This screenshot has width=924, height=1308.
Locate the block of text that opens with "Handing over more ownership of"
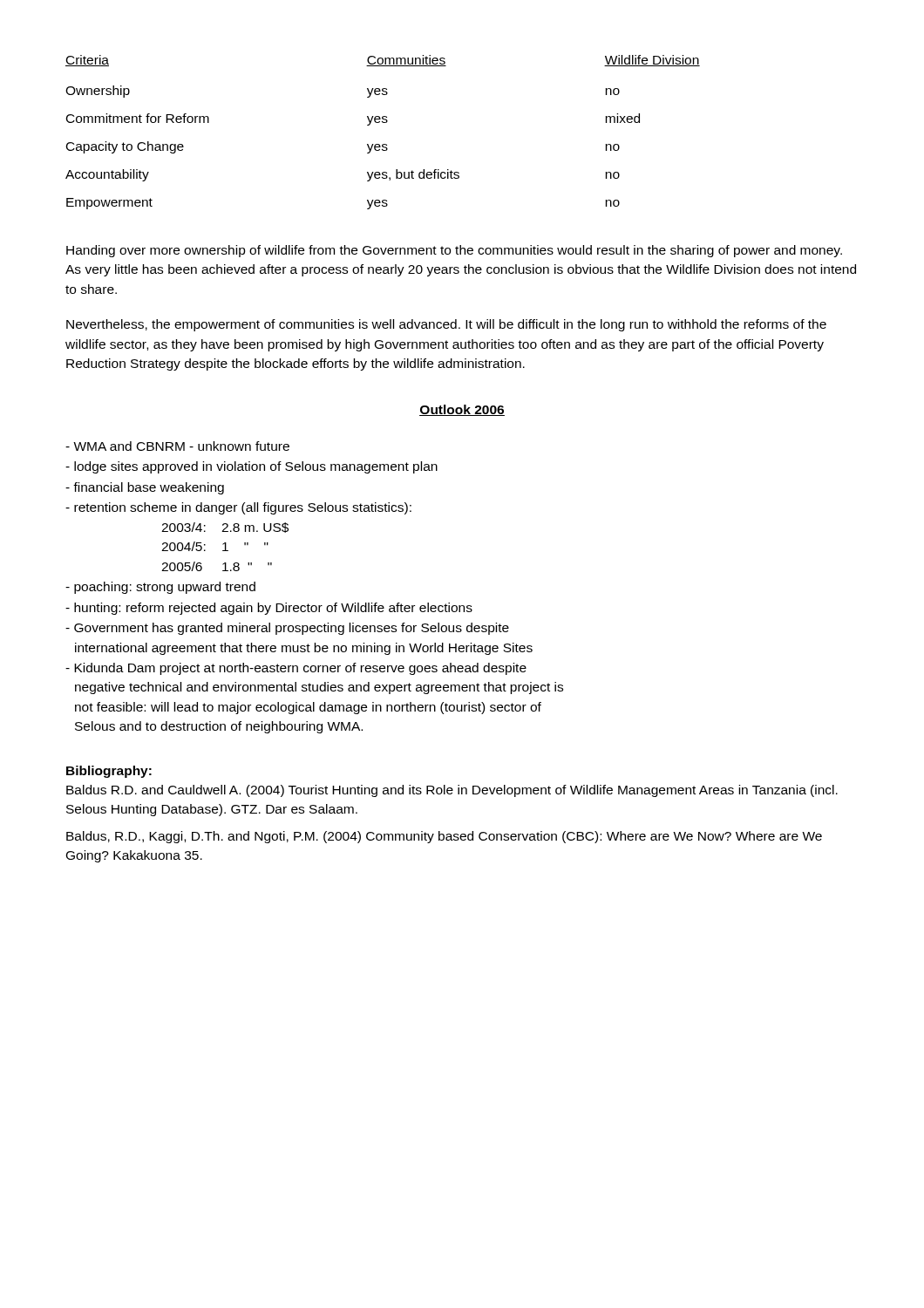(461, 269)
